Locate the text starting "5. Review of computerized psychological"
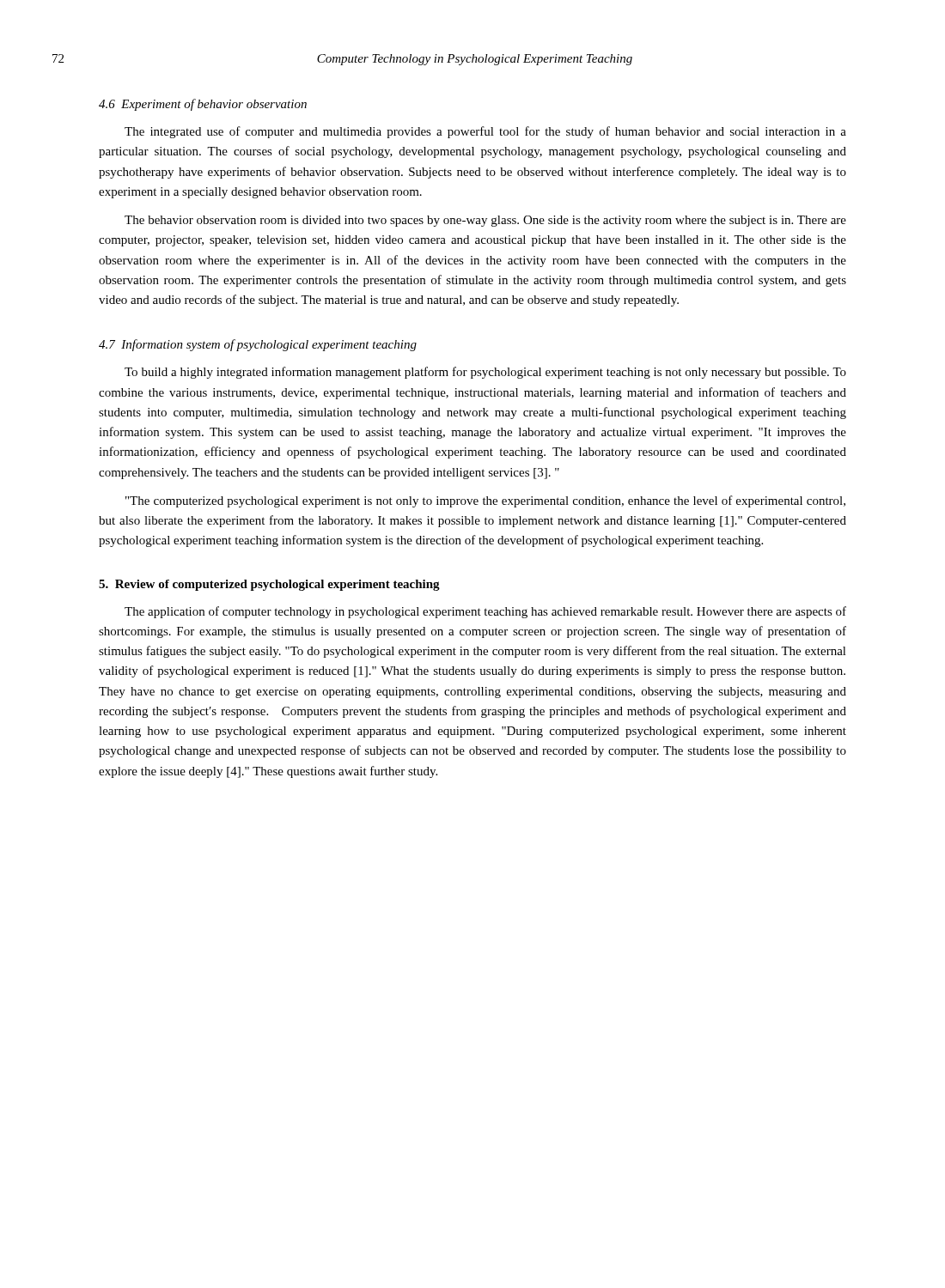This screenshot has width=945, height=1288. [269, 583]
